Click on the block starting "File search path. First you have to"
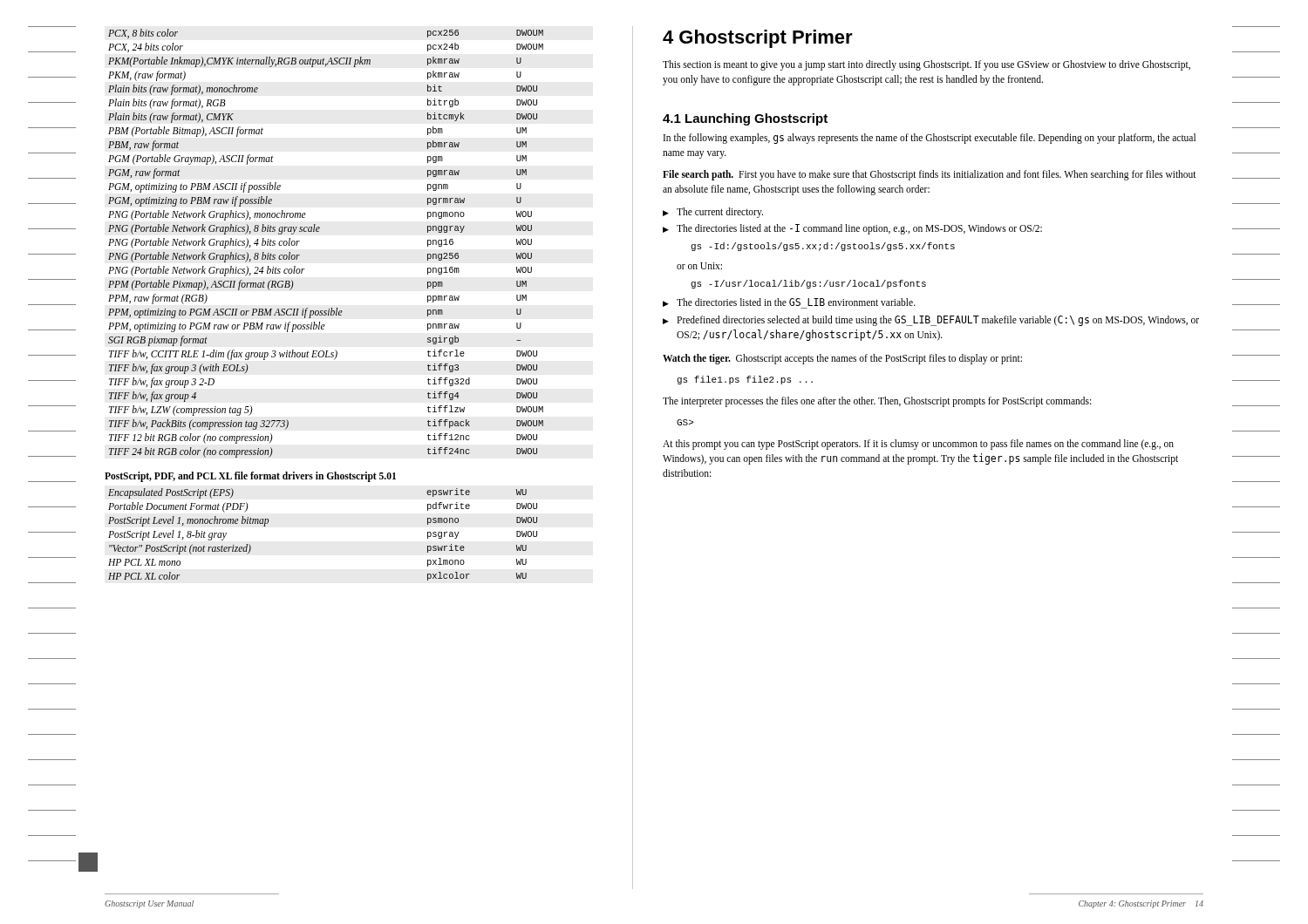Viewport: 1308px width, 924px height. coord(929,182)
